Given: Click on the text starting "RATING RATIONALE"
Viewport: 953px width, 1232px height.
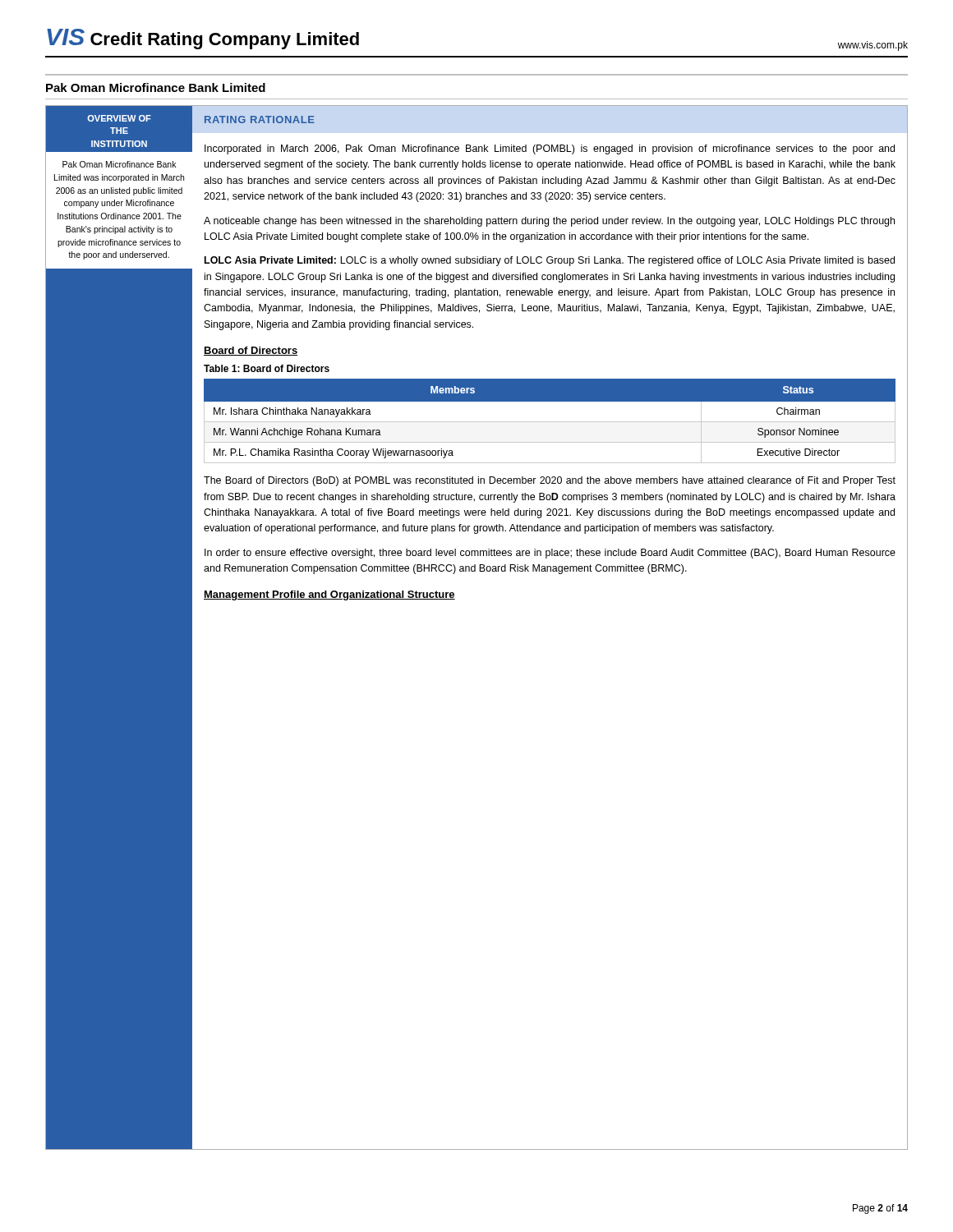Looking at the screenshot, I should coord(259,120).
